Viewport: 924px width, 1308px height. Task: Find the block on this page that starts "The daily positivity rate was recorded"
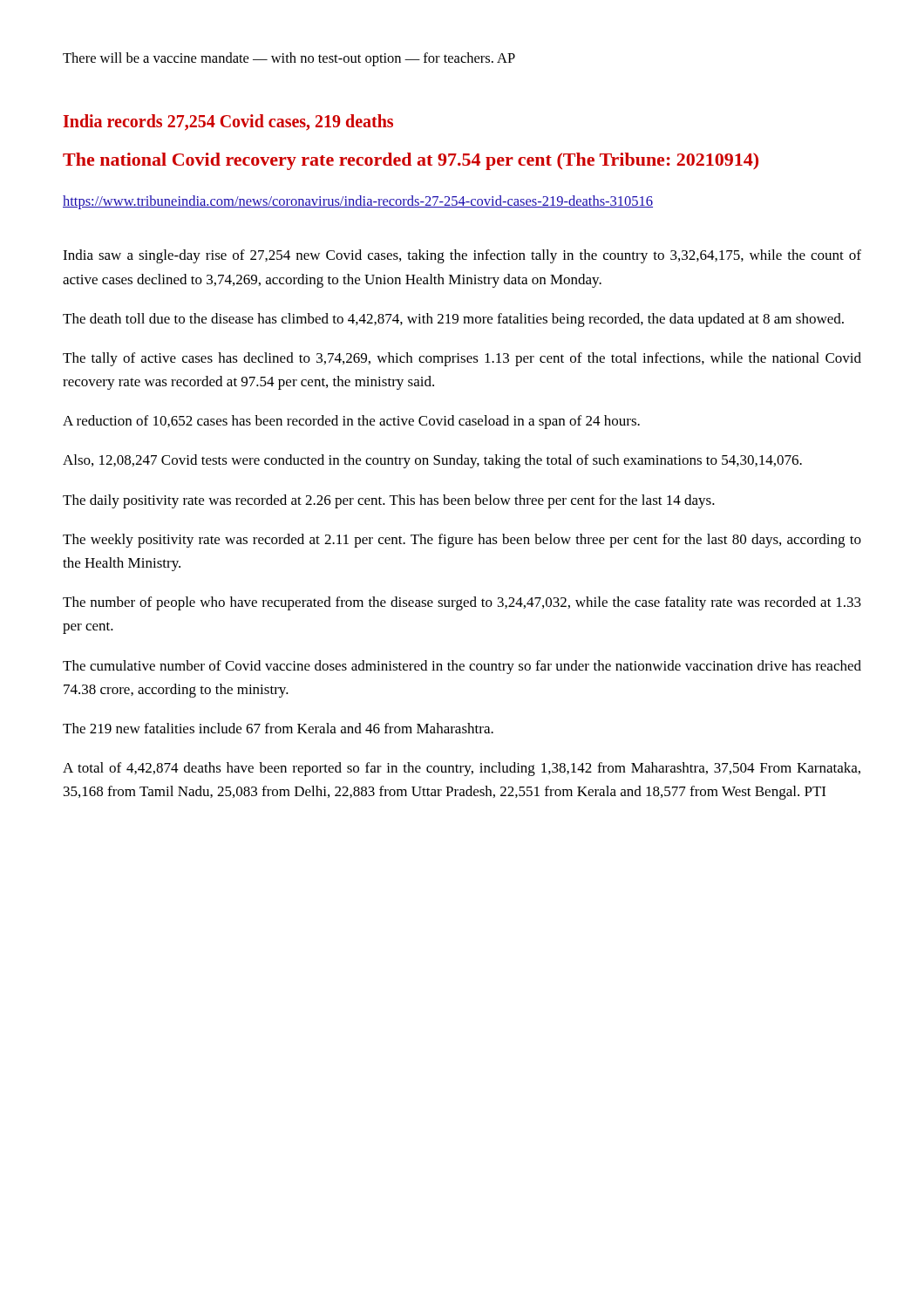[389, 500]
